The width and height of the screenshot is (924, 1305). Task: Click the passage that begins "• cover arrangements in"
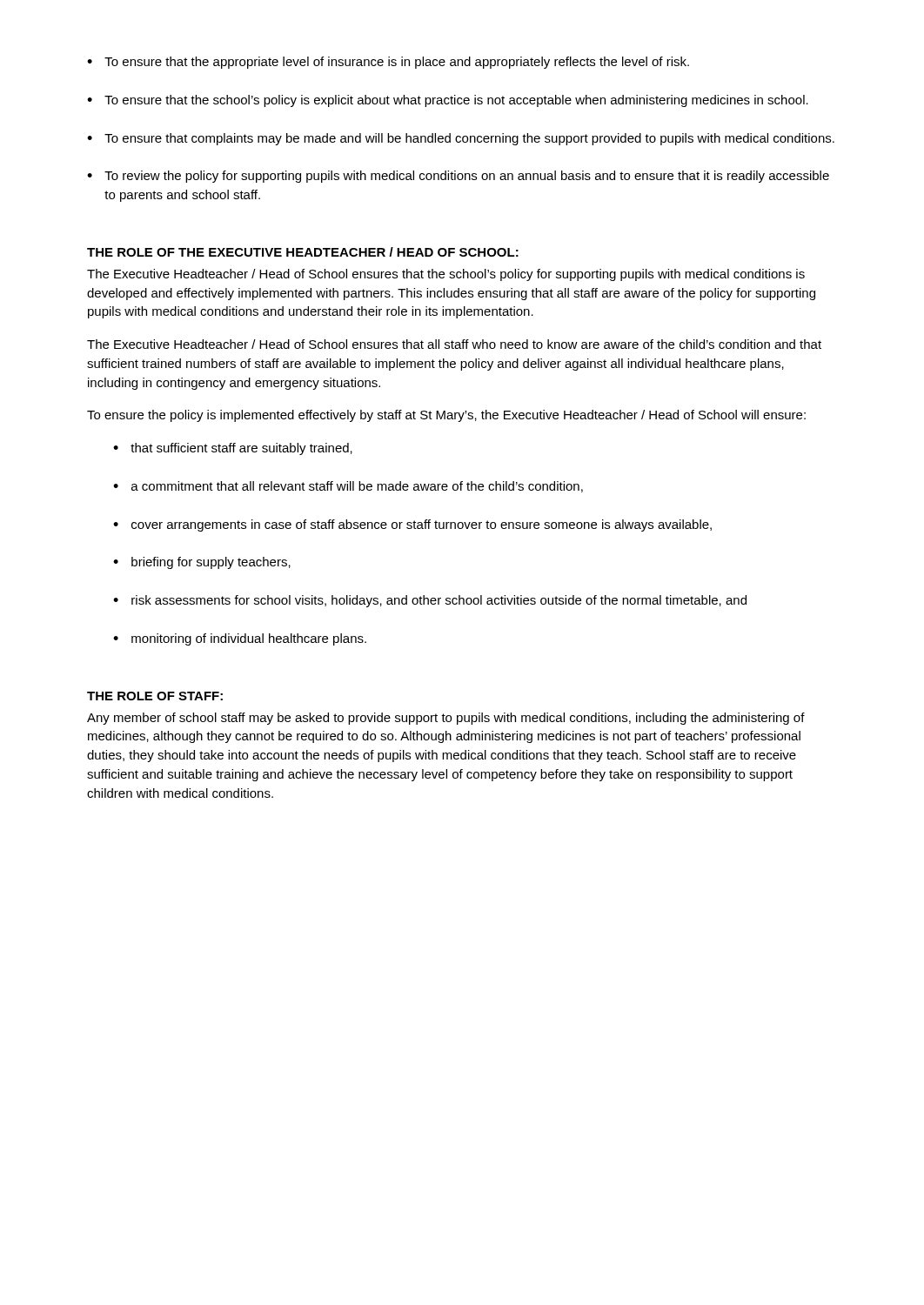pyautogui.click(x=413, y=524)
